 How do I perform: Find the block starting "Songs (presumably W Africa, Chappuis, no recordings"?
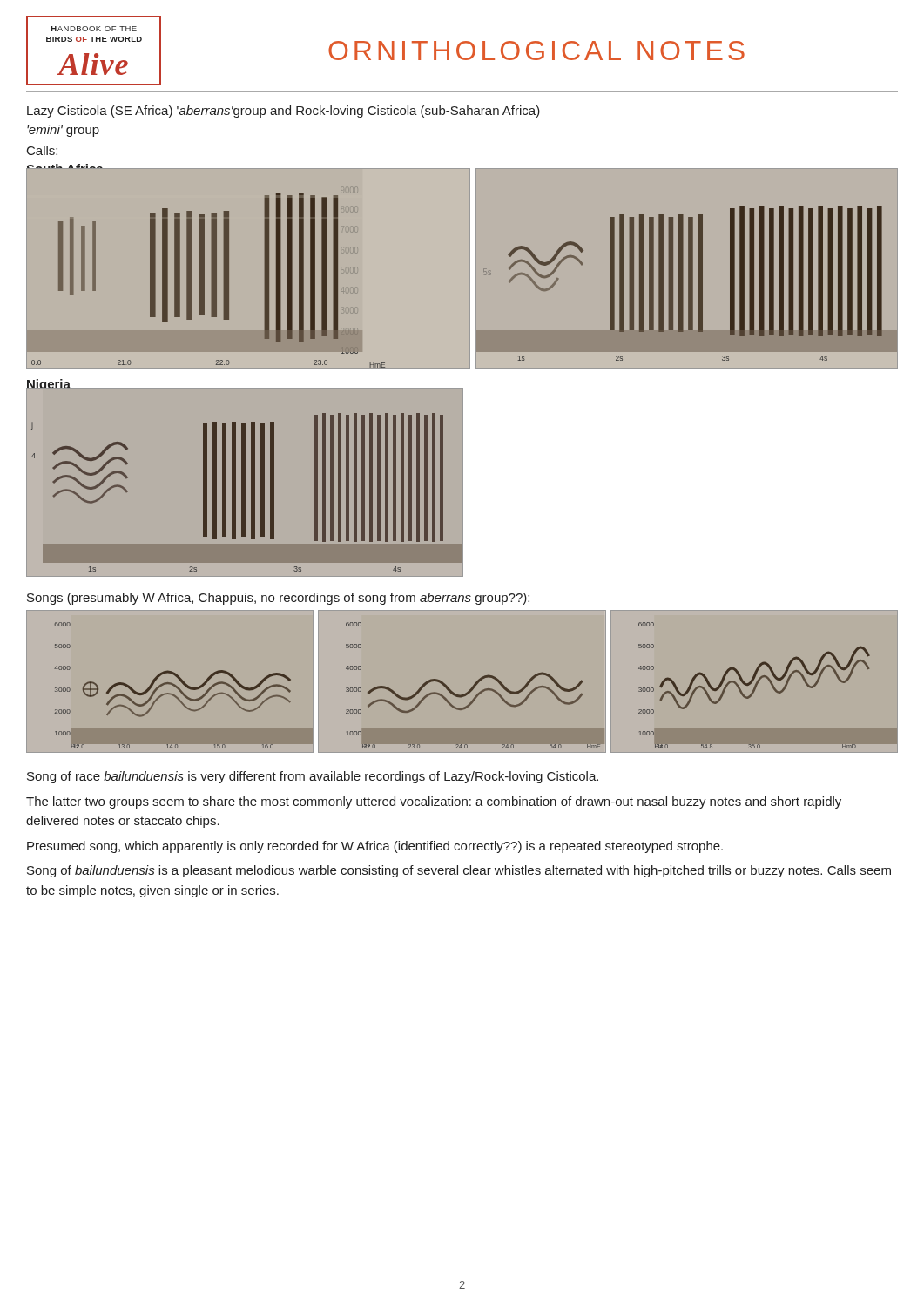pos(278,597)
